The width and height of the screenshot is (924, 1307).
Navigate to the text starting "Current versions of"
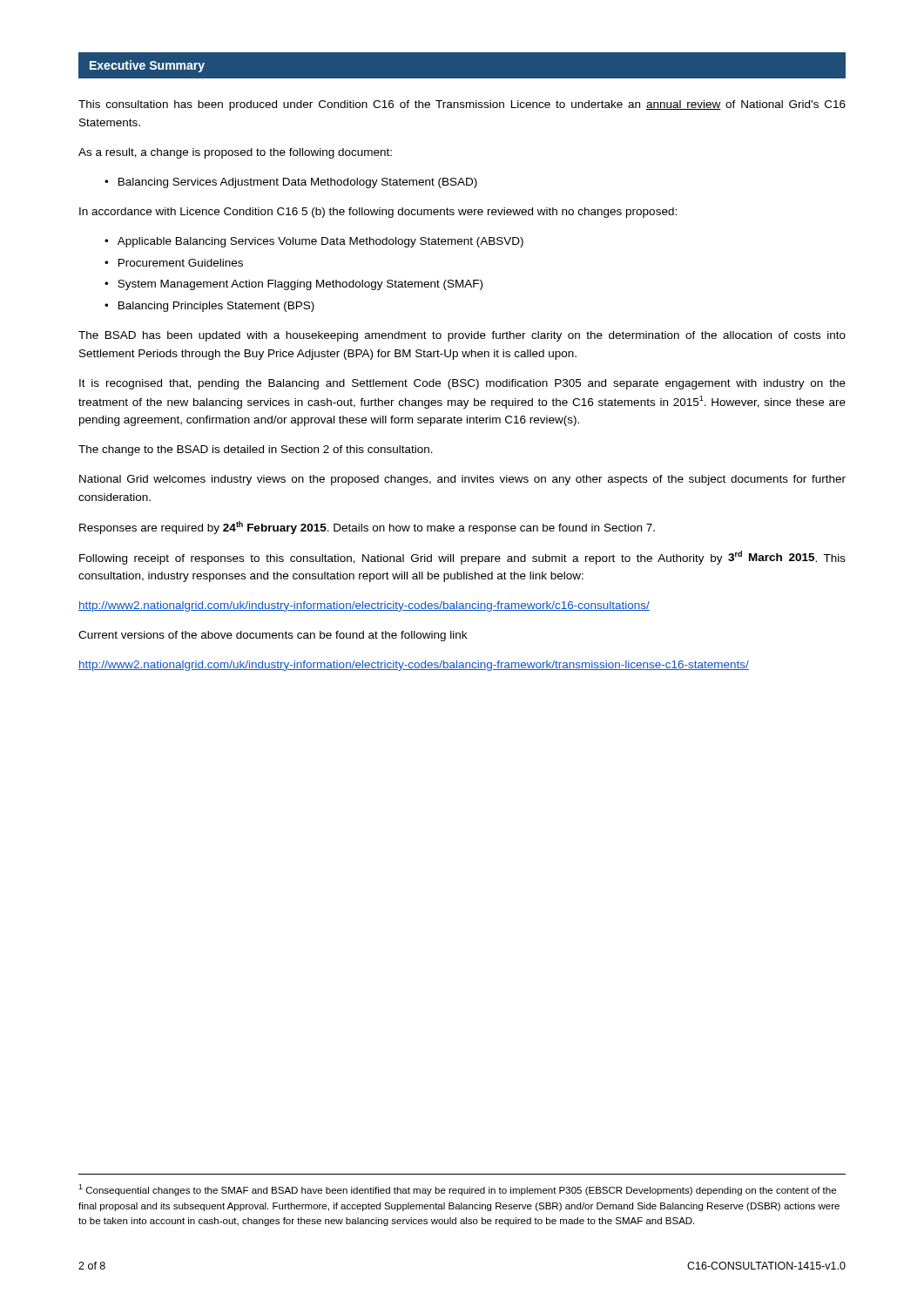pos(273,635)
